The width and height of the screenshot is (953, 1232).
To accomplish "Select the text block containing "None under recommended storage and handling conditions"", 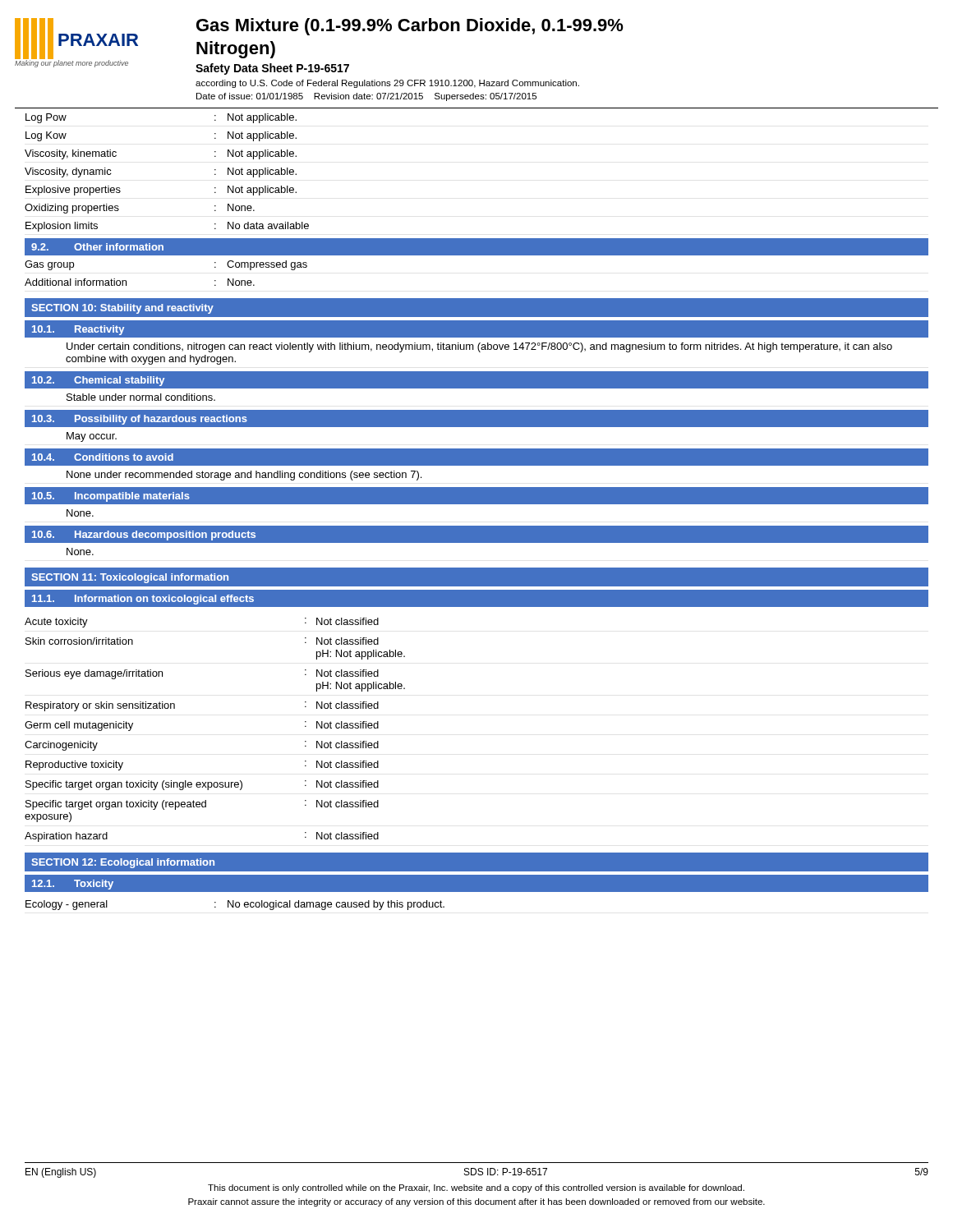I will pyautogui.click(x=476, y=475).
